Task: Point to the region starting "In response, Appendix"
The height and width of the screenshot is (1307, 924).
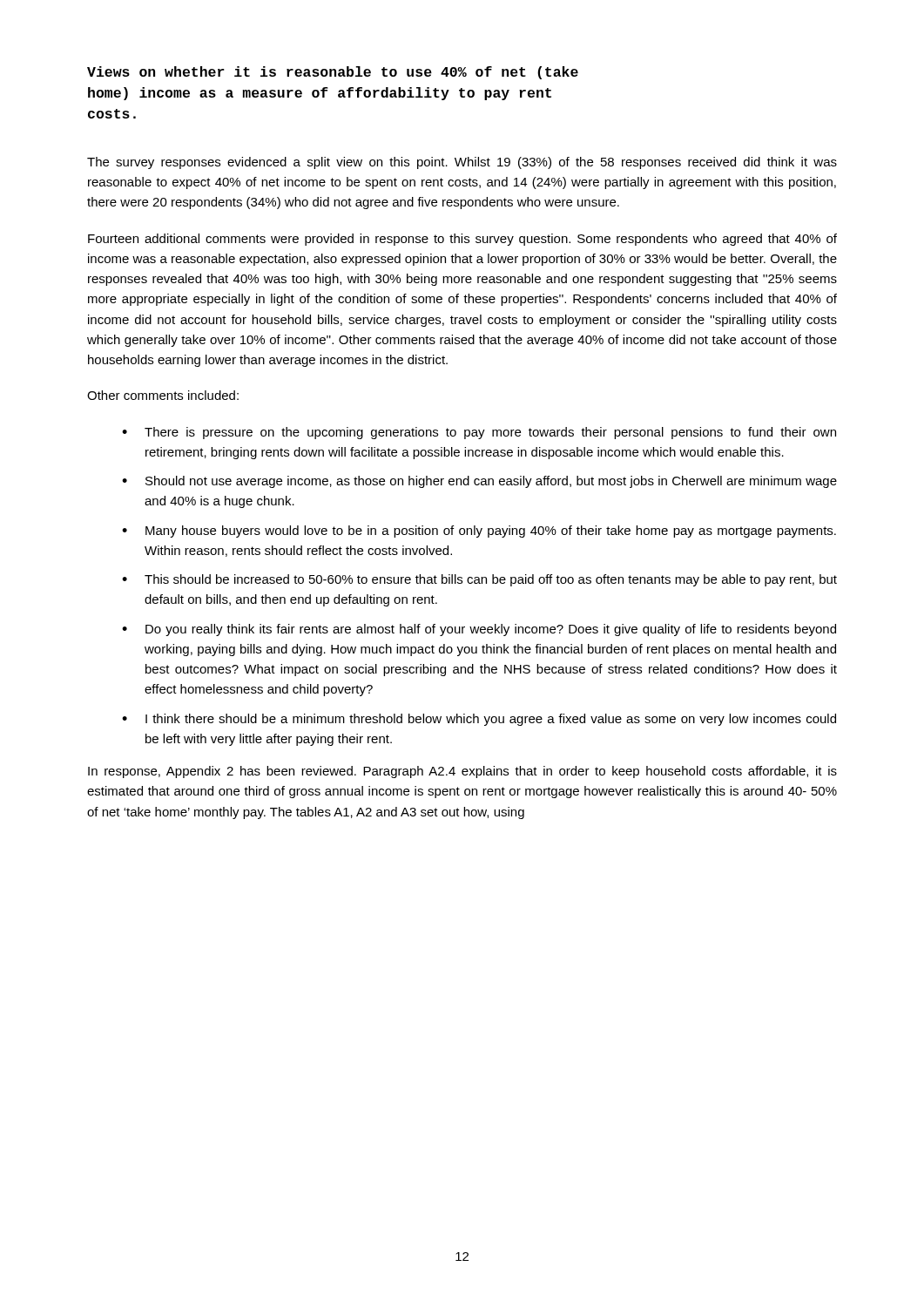Action: (x=462, y=791)
